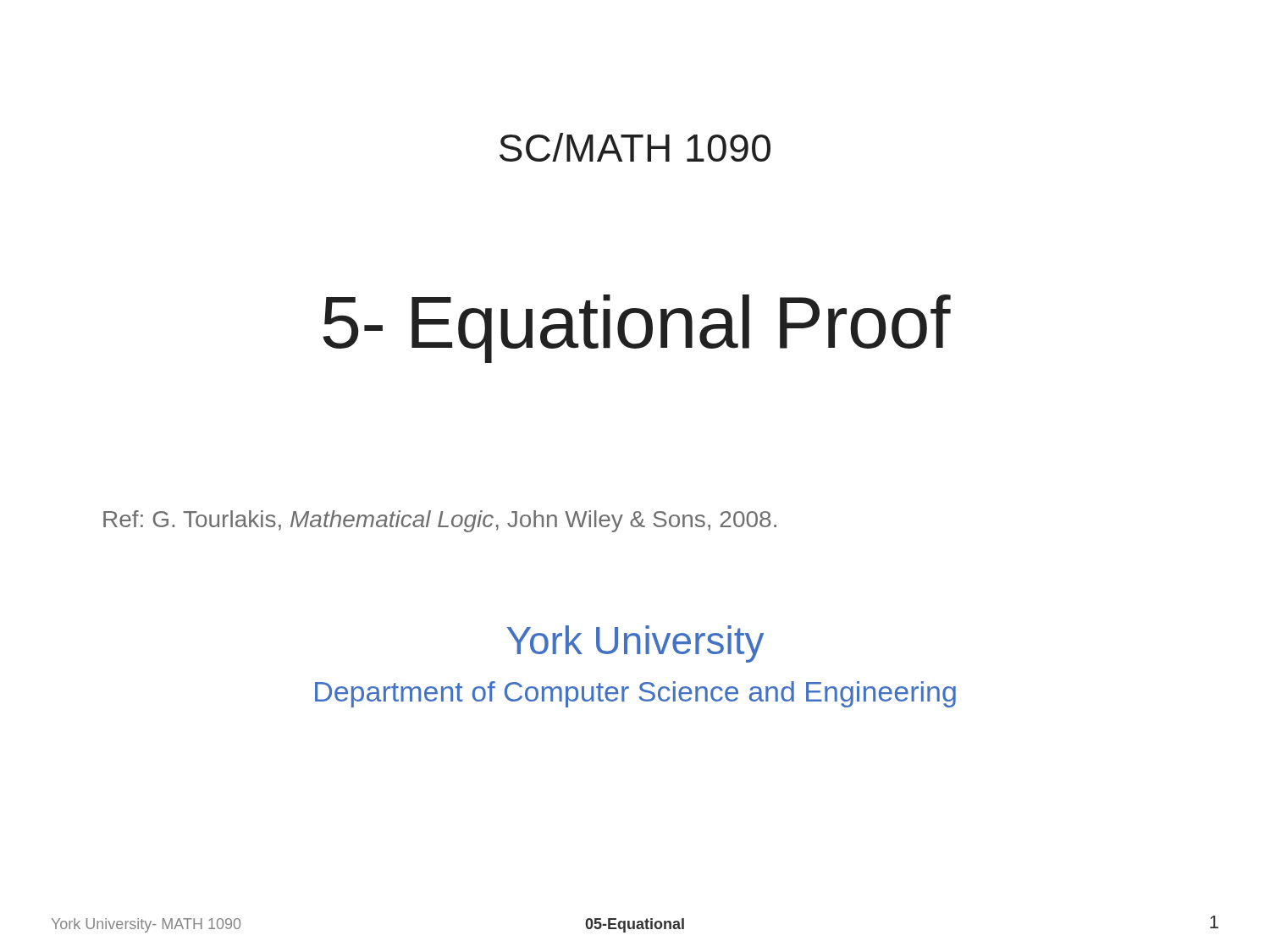Locate the text "SC/MATH 1090"
Viewport: 1270px width, 952px height.
pos(635,148)
